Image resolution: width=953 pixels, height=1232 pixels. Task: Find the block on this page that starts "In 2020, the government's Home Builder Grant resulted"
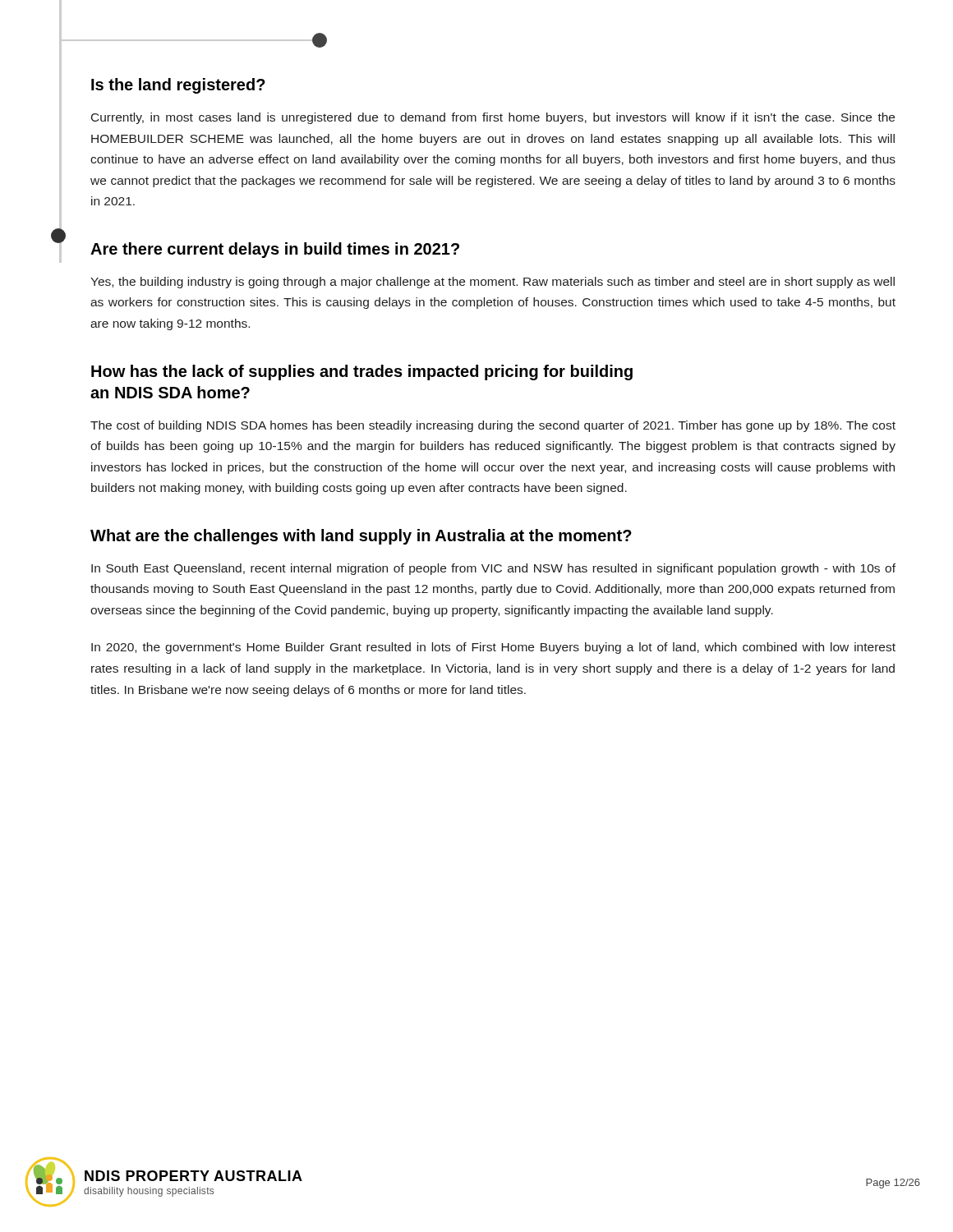point(493,668)
